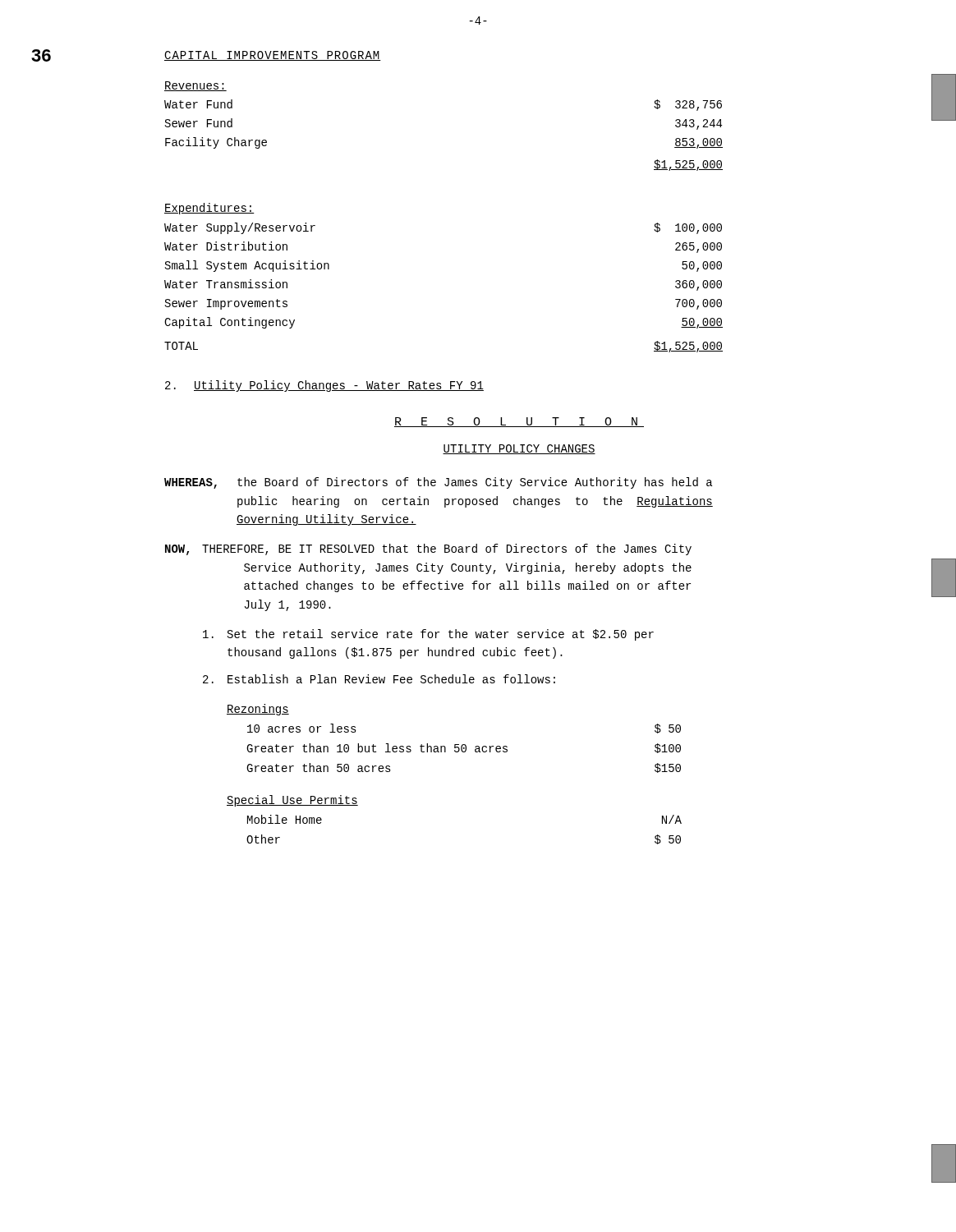Point to the block beginning "WHEREAS, the Board of Directors"
Viewport: 956px width, 1232px height.
[x=438, y=502]
